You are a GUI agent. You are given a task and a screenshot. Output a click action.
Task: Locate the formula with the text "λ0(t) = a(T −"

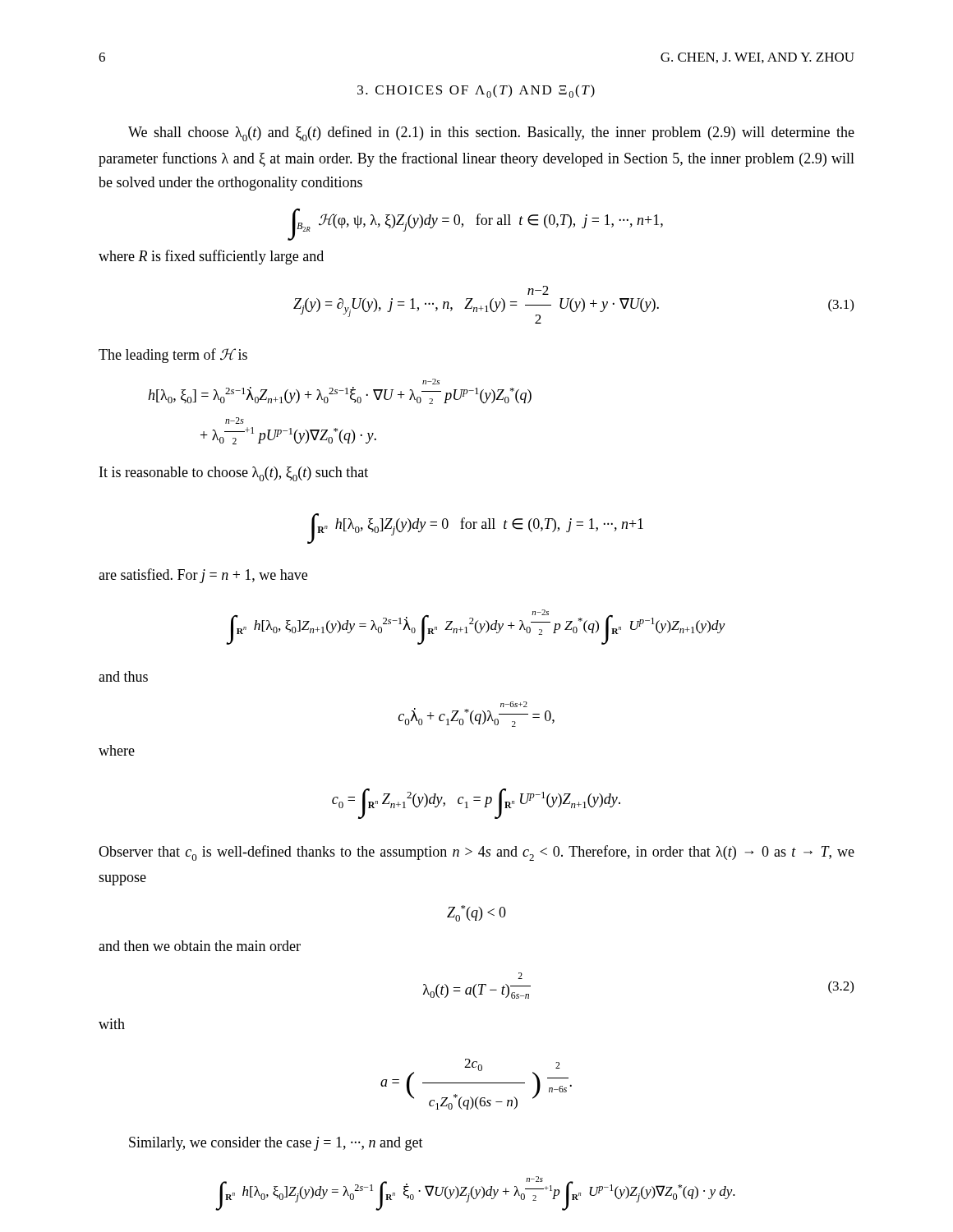(x=520, y=976)
